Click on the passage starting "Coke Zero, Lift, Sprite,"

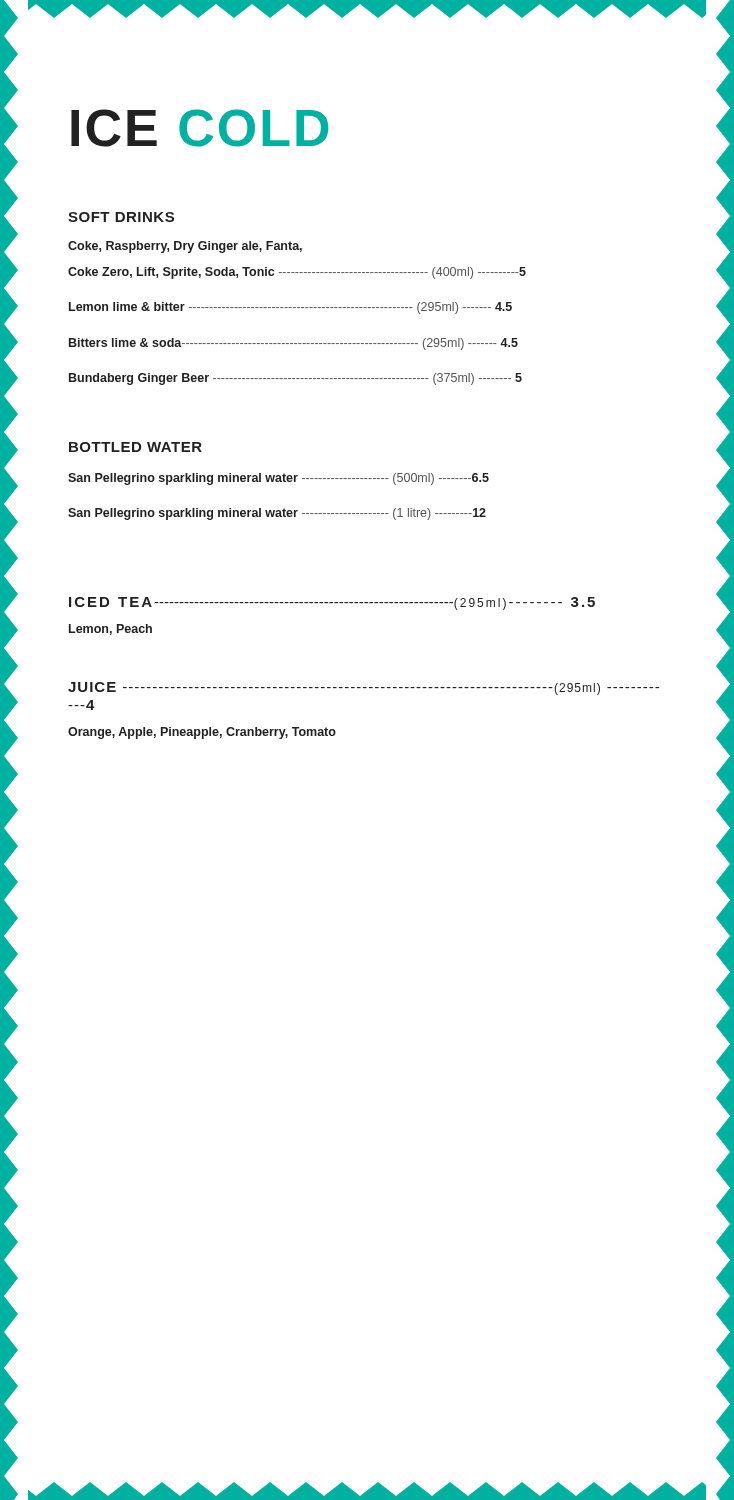pos(297,272)
